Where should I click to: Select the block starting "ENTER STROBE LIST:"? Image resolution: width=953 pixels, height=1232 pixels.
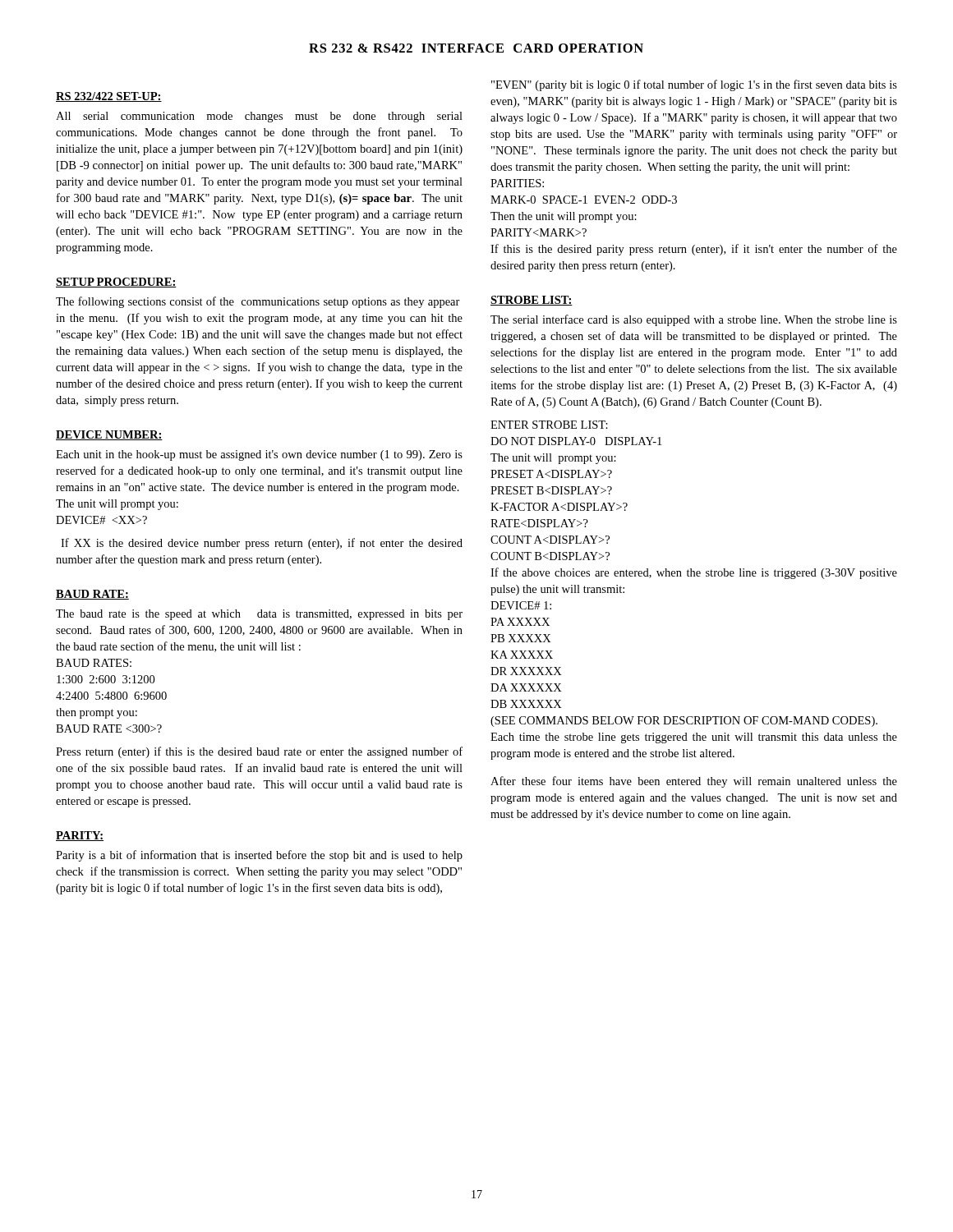pos(549,425)
